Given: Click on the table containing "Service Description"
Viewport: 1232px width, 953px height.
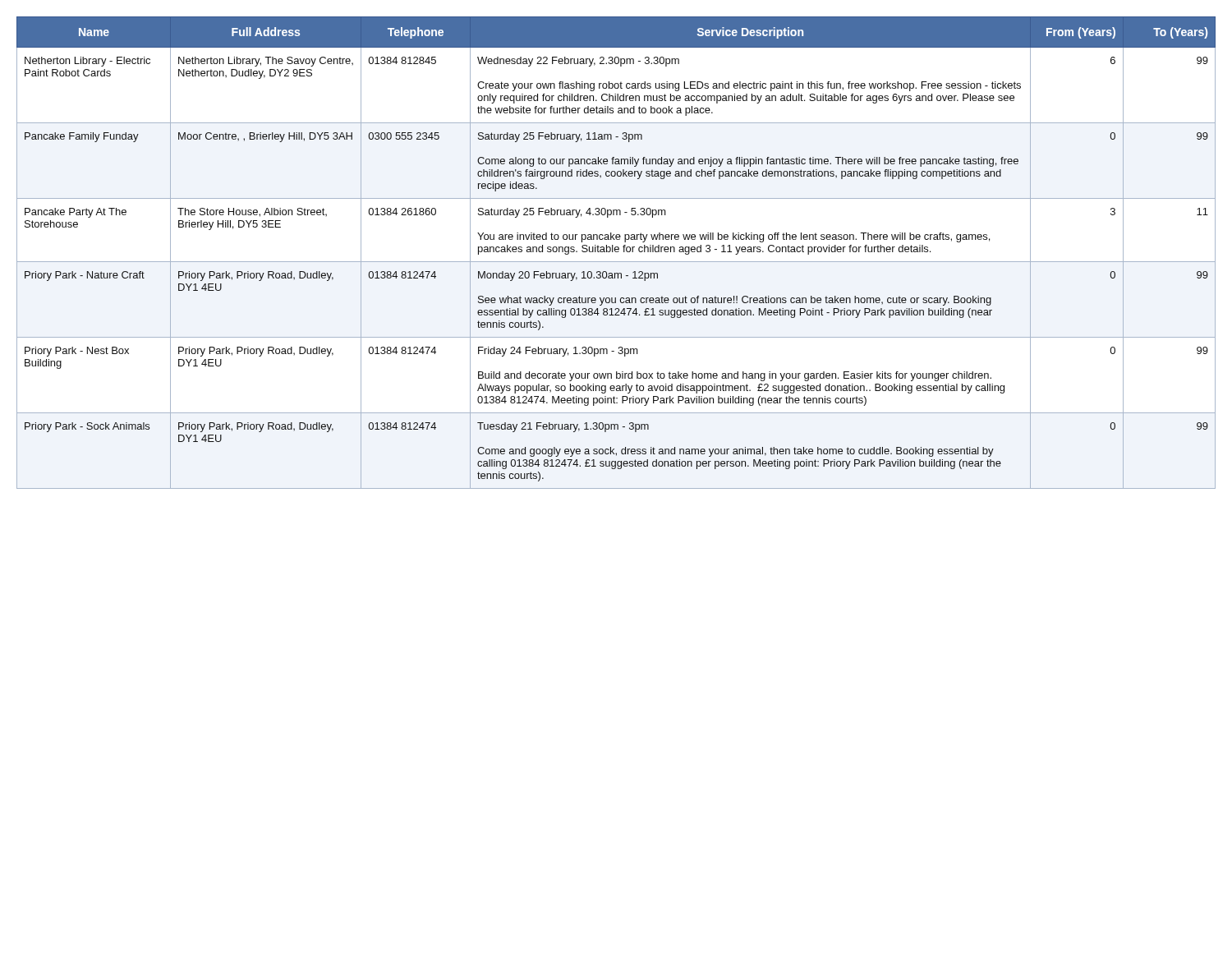Looking at the screenshot, I should coord(616,253).
